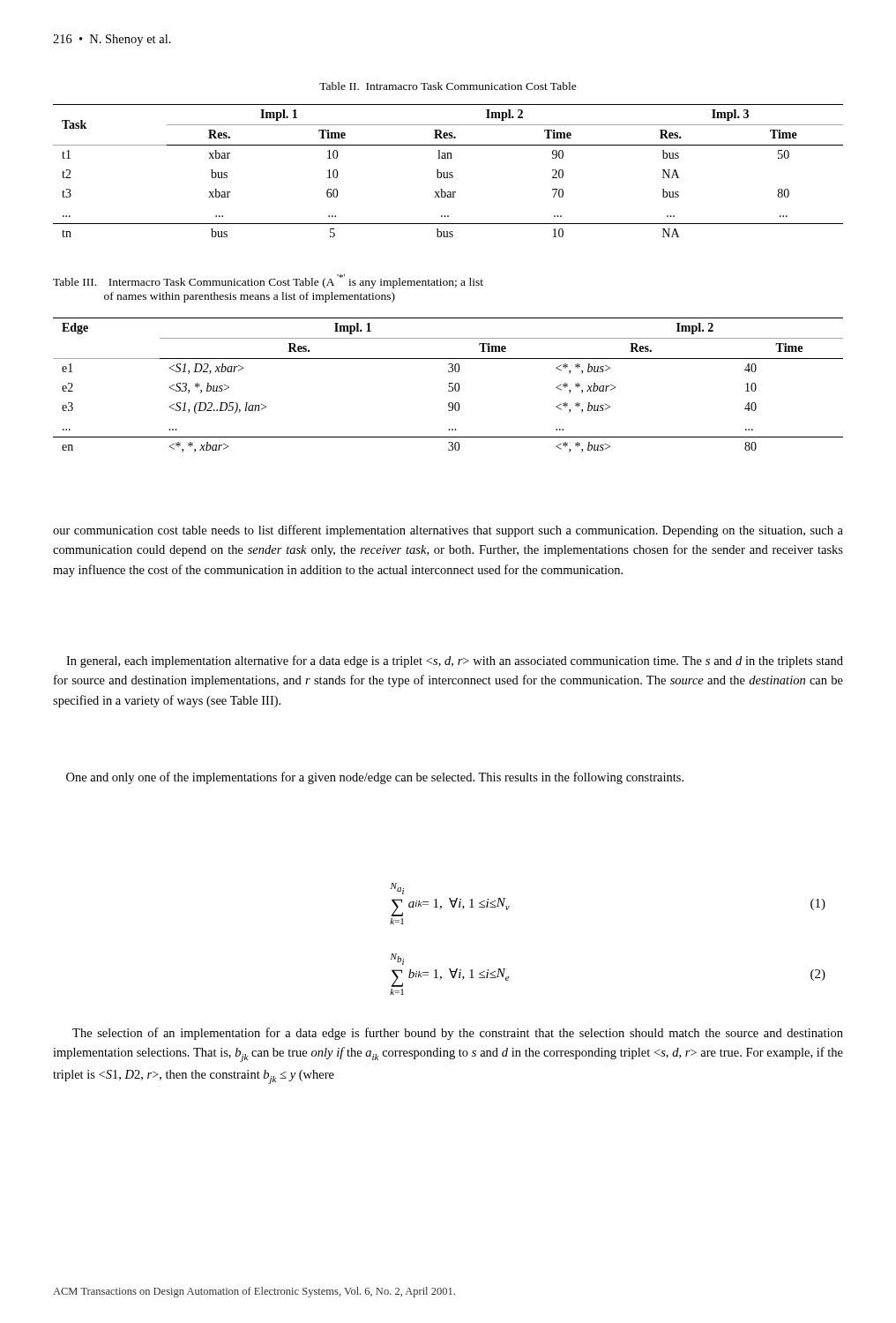Find the caption containing "Table III. Intermacro Task Communication"
This screenshot has width=896, height=1323.
[268, 287]
